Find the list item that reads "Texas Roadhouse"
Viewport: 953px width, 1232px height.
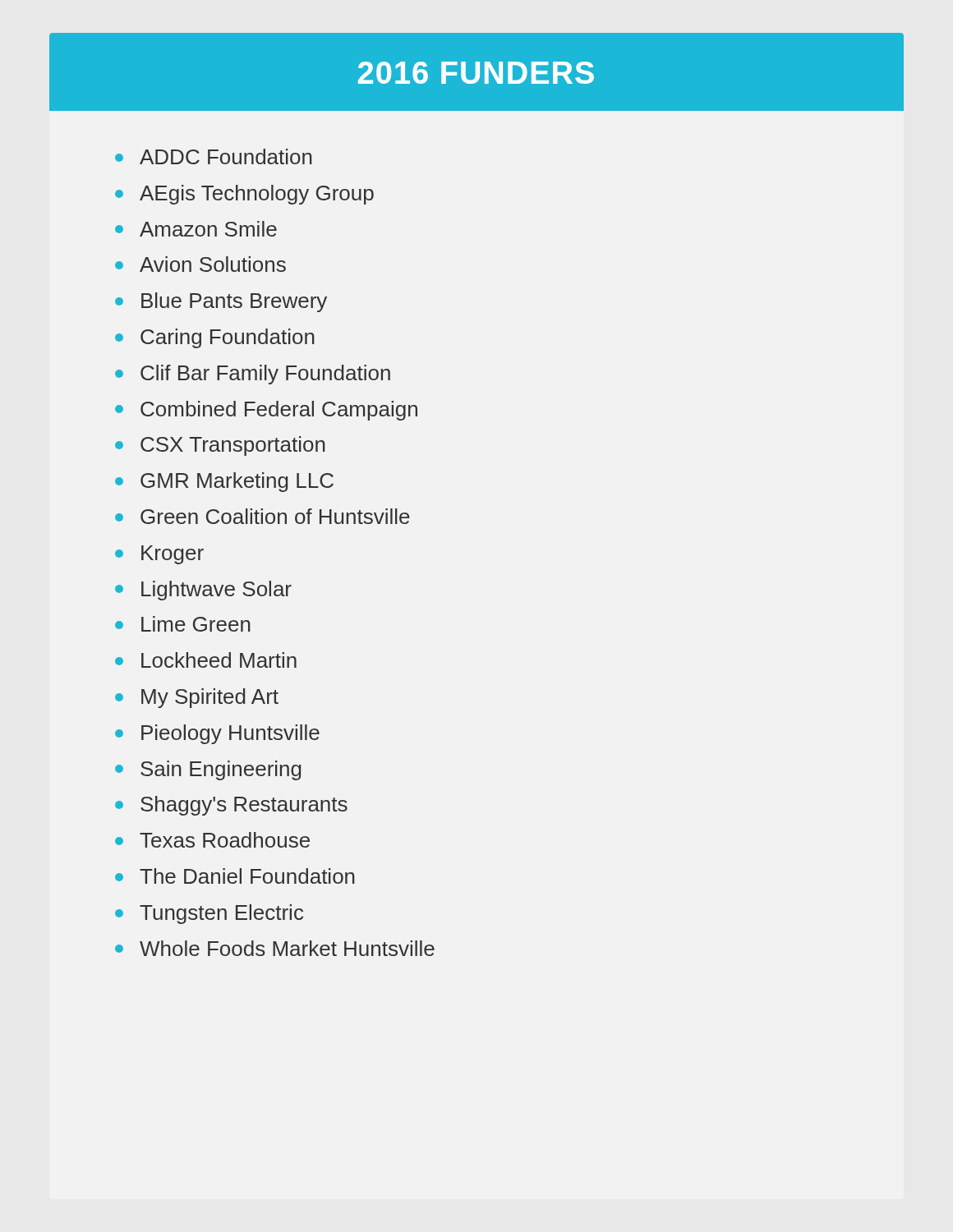[x=213, y=841]
